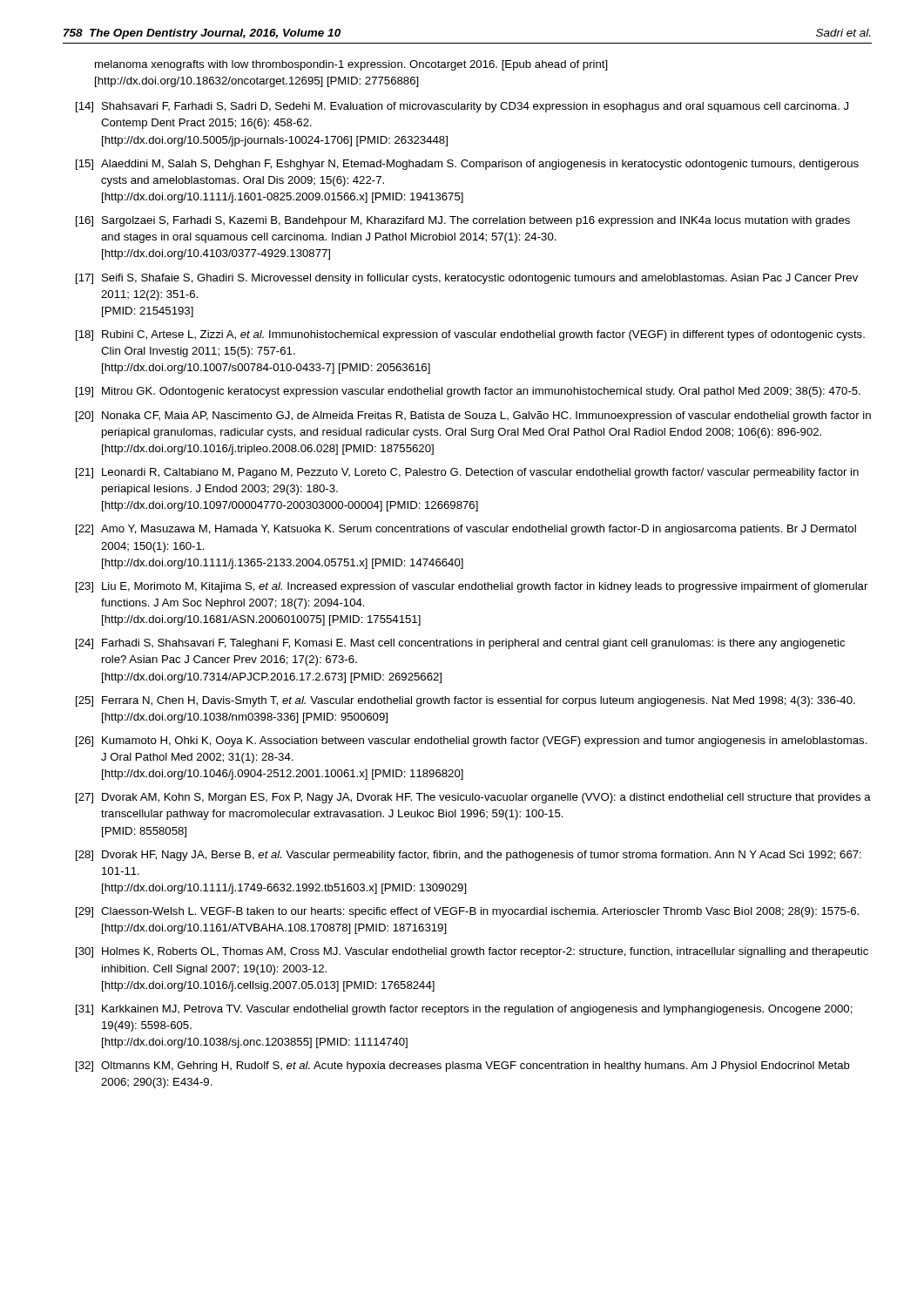The width and height of the screenshot is (924, 1307).
Task: Point to the text starting "[23] Liu E,"
Action: 472,587
